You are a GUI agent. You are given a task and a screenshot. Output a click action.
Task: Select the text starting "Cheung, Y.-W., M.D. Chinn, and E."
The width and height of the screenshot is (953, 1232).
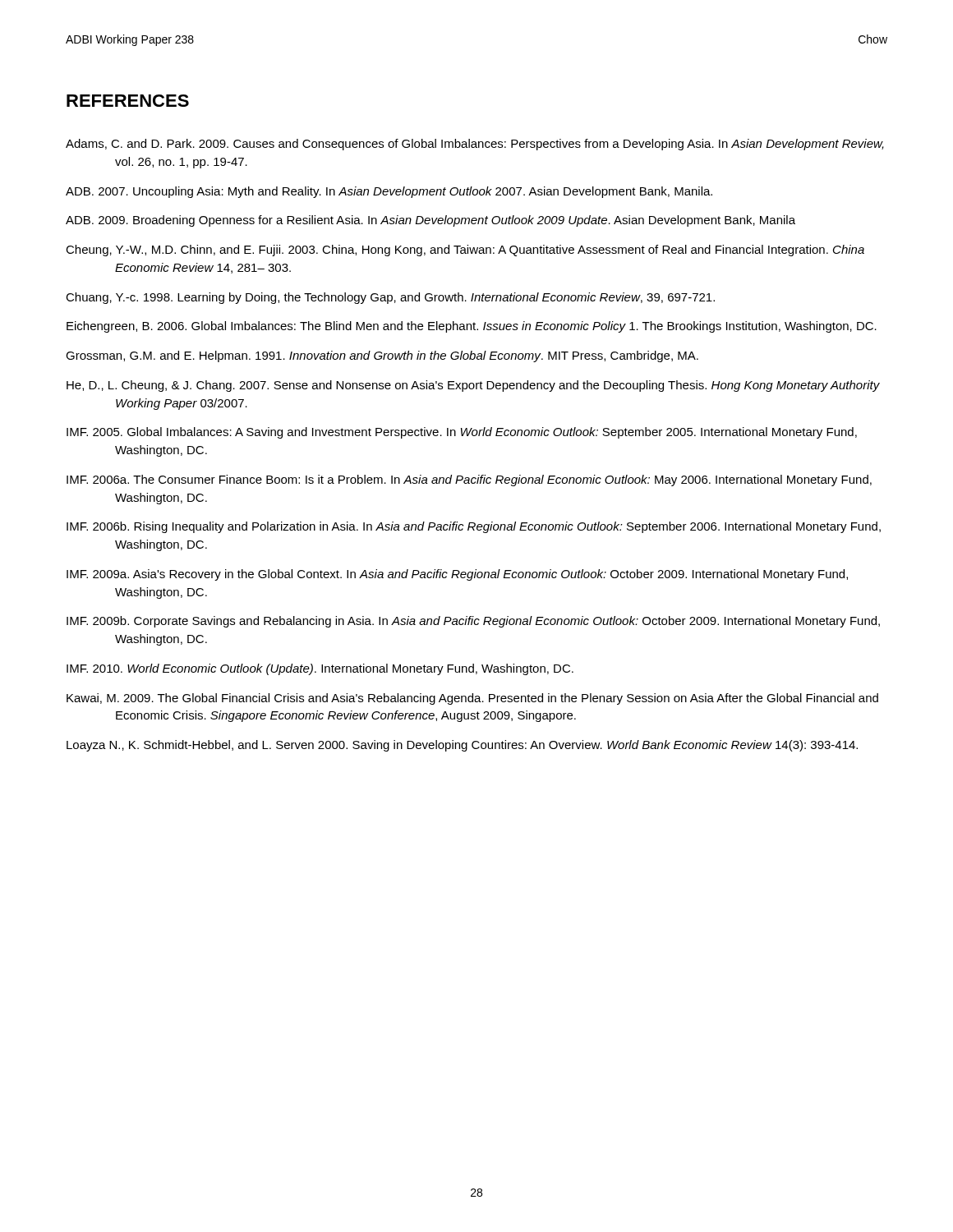465,258
